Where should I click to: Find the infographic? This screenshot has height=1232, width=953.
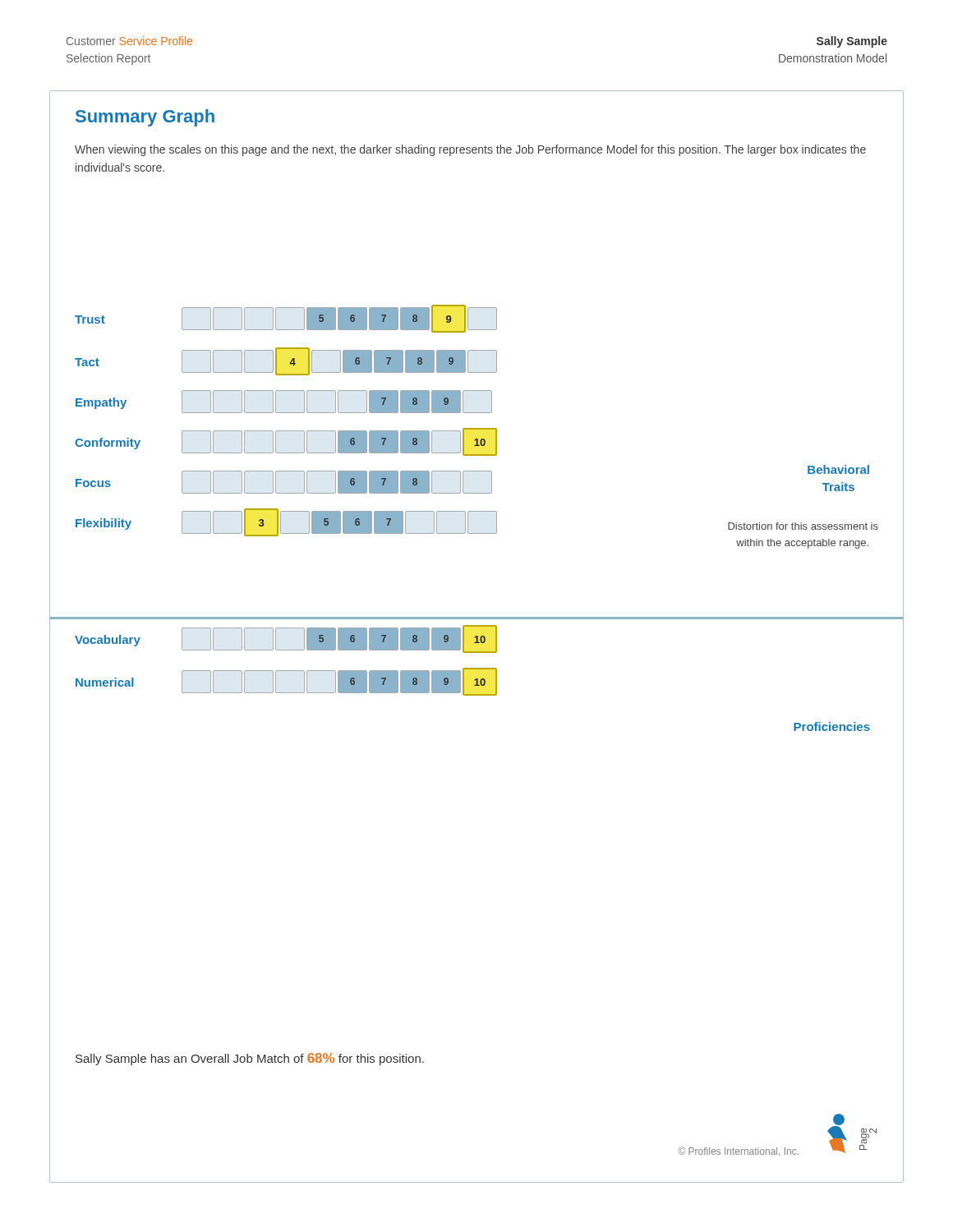476,608
